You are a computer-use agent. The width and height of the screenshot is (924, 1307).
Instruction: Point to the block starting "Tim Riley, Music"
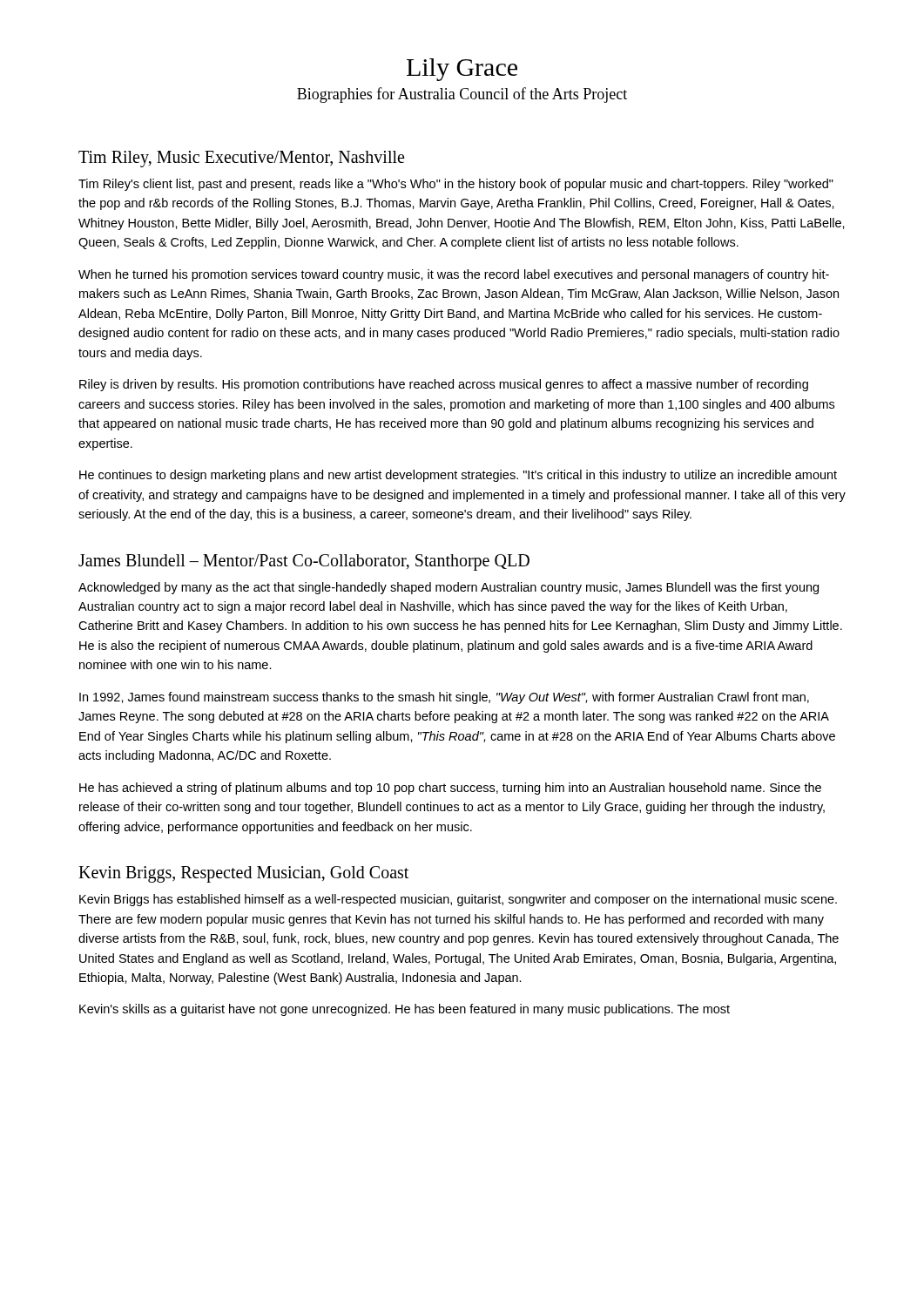point(241,159)
